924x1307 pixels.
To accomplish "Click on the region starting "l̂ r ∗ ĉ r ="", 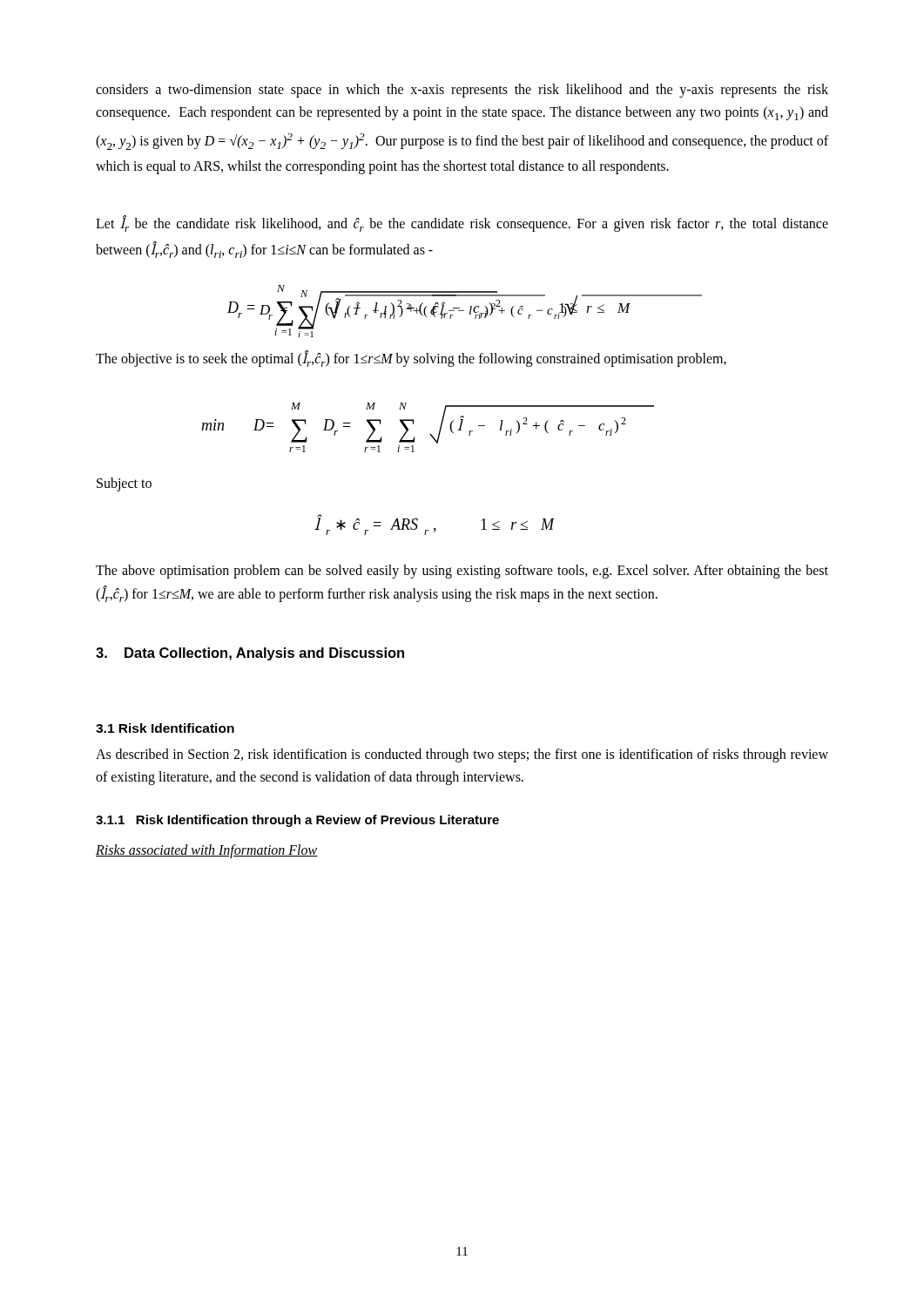I will (x=435, y=525).
